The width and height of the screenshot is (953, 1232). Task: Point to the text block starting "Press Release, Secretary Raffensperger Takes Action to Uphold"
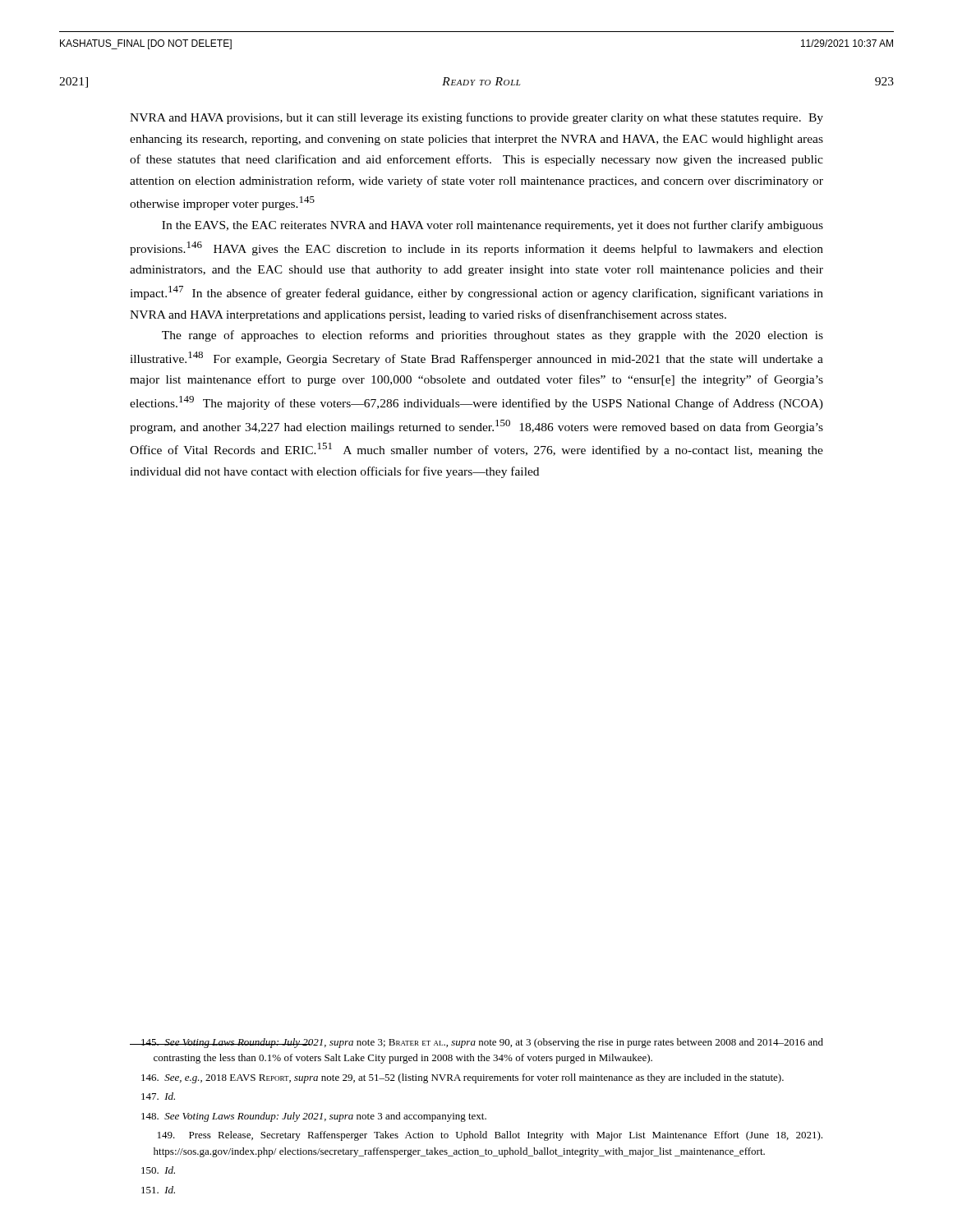(476, 1143)
